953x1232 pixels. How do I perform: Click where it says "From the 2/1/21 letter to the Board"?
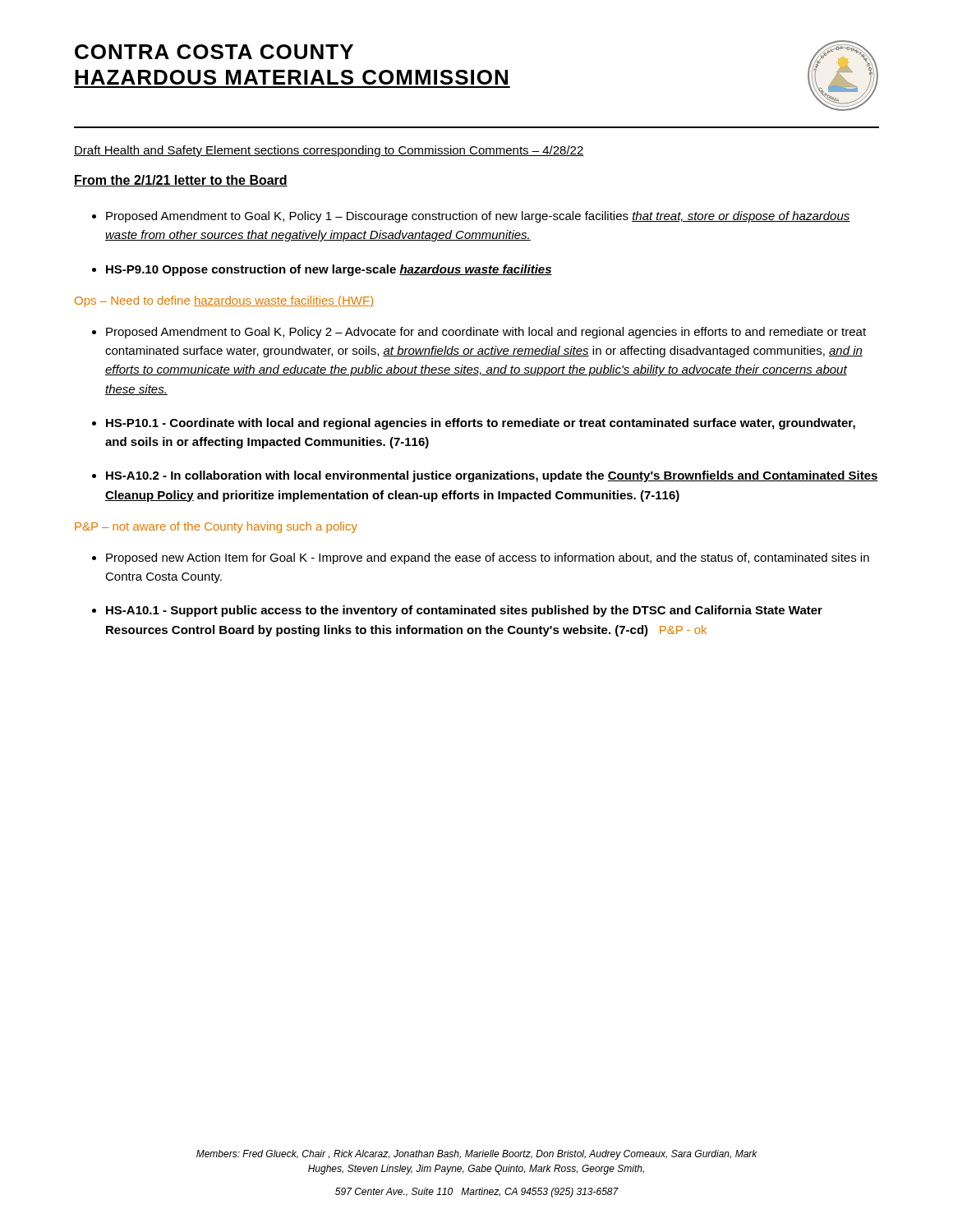coord(181,180)
